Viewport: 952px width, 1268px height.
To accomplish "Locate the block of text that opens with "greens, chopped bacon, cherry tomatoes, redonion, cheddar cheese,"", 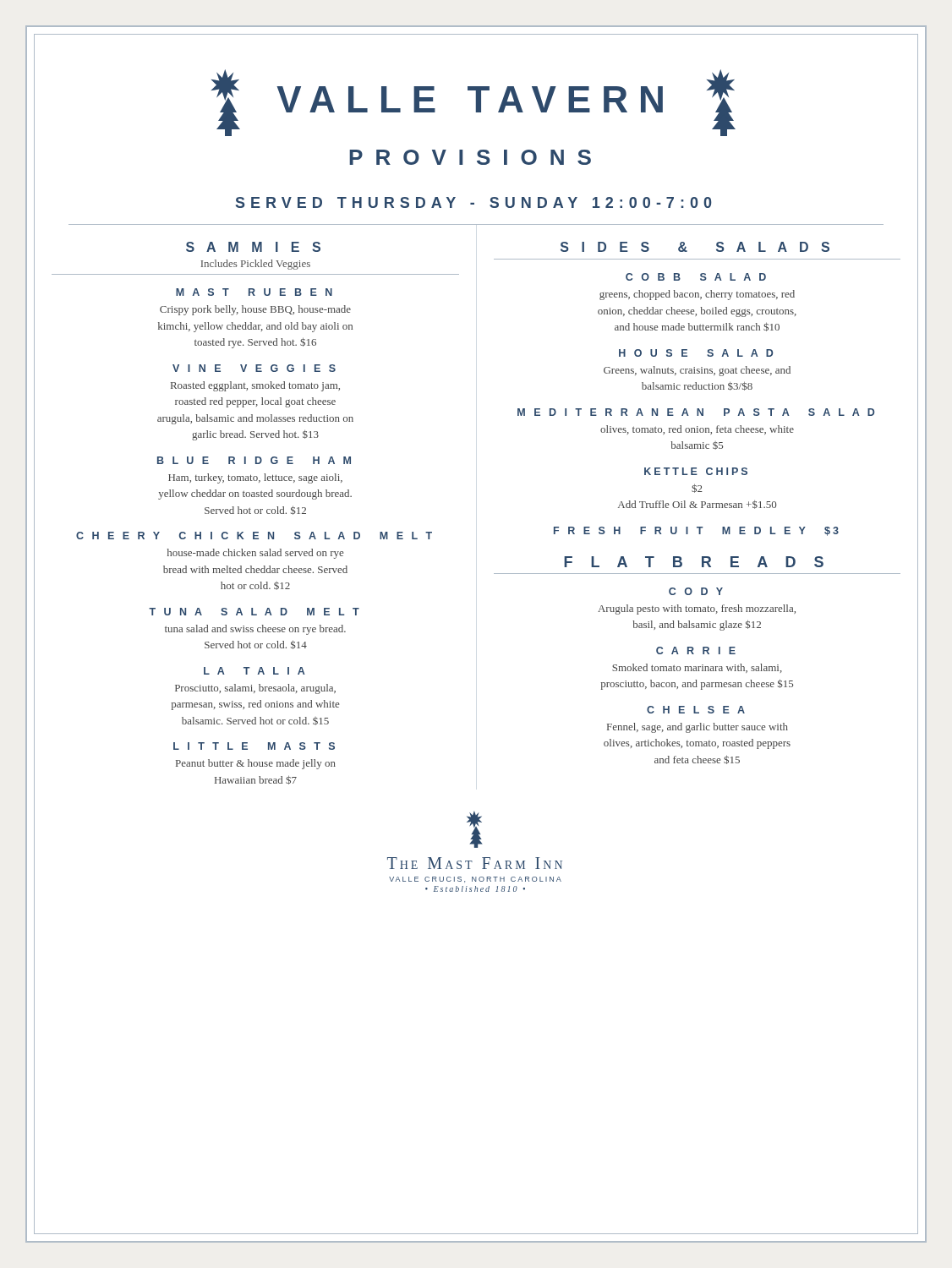I will point(697,310).
